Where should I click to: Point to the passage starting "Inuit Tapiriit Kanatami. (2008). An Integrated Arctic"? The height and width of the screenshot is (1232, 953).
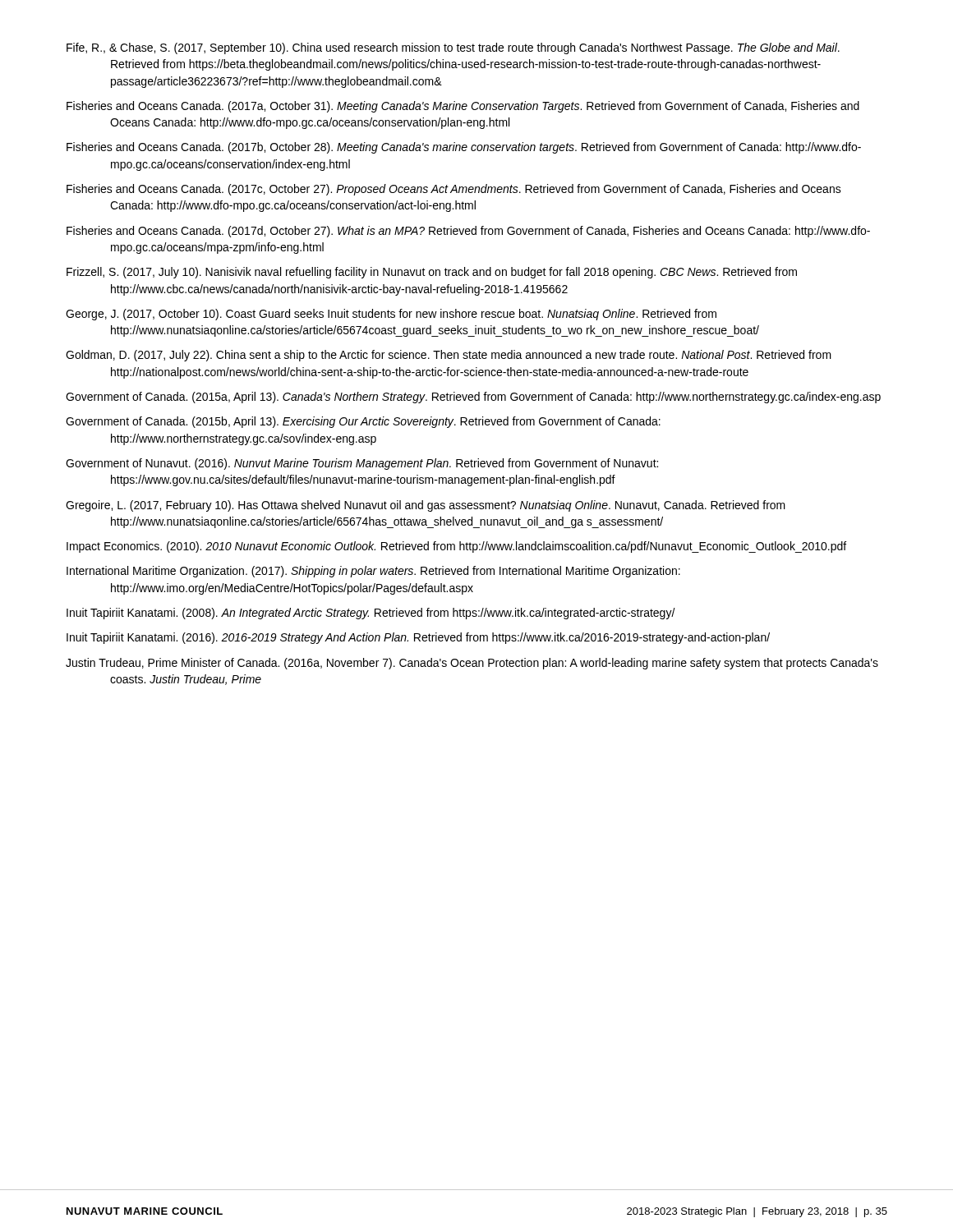click(370, 613)
